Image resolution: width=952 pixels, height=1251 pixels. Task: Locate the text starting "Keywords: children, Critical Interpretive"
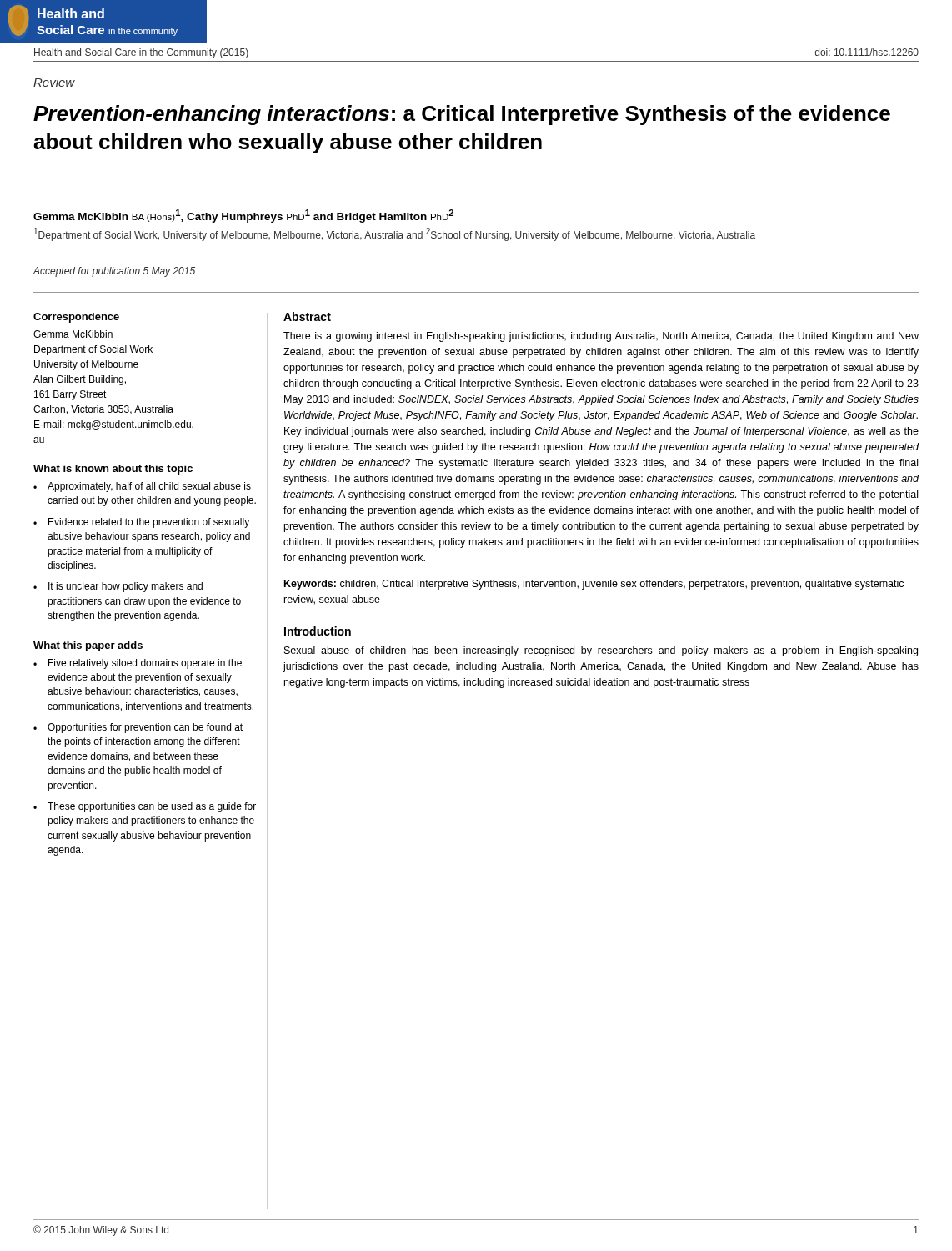[594, 592]
